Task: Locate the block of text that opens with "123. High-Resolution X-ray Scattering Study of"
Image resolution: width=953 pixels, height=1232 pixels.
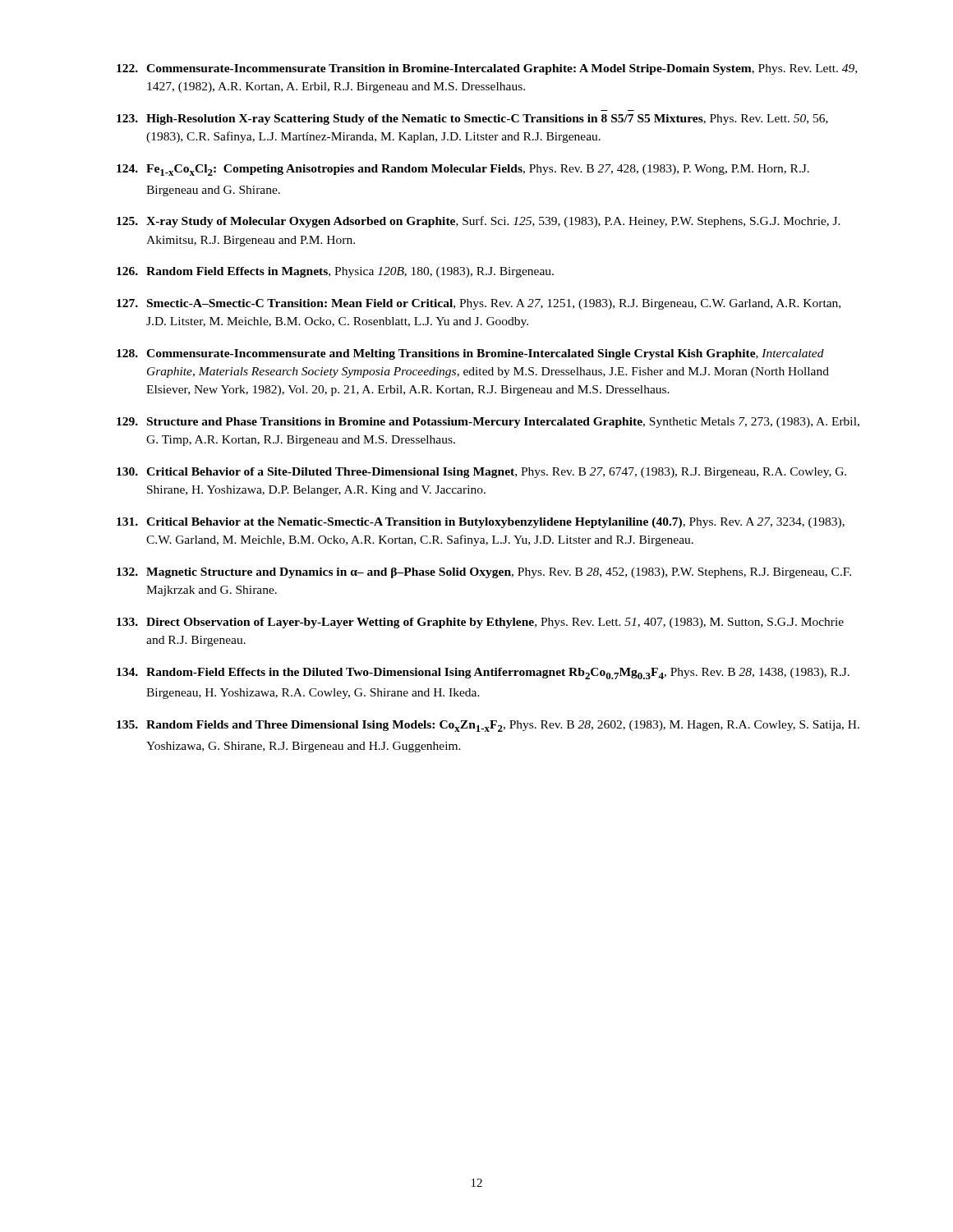Action: point(476,128)
